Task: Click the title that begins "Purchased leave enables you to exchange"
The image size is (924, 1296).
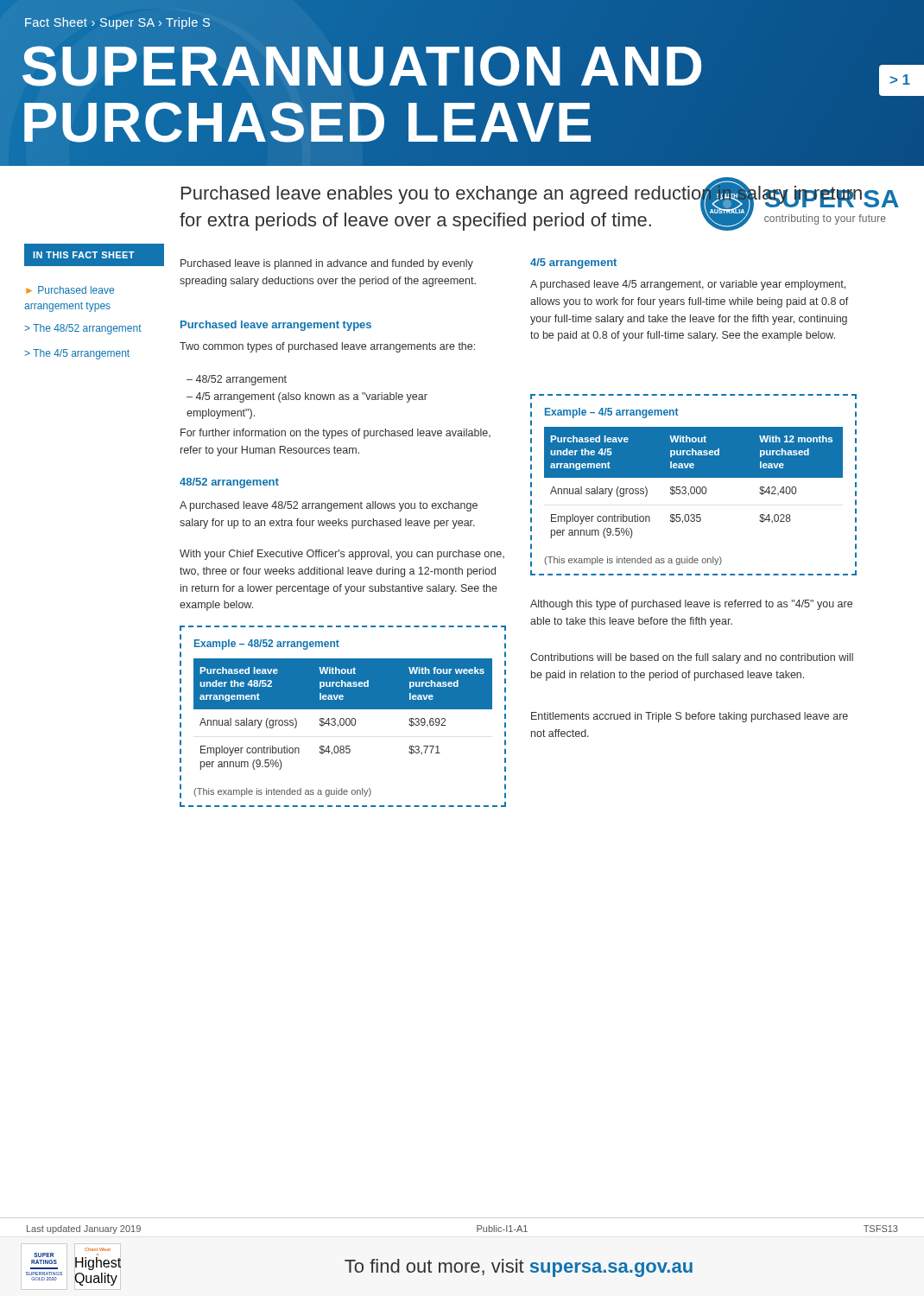Action: (x=521, y=207)
